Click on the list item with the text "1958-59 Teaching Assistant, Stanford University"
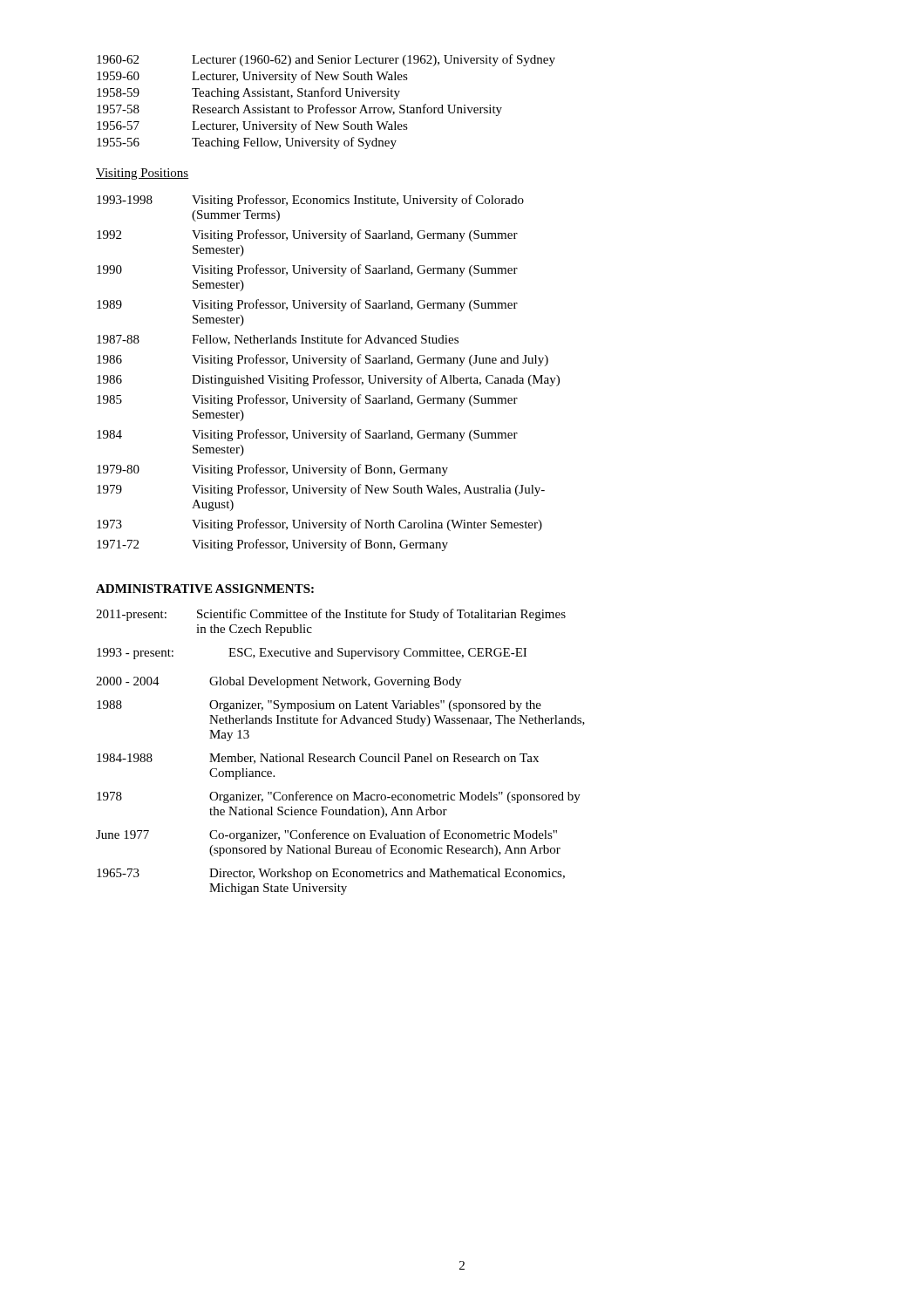This screenshot has width=924, height=1308. (x=462, y=93)
